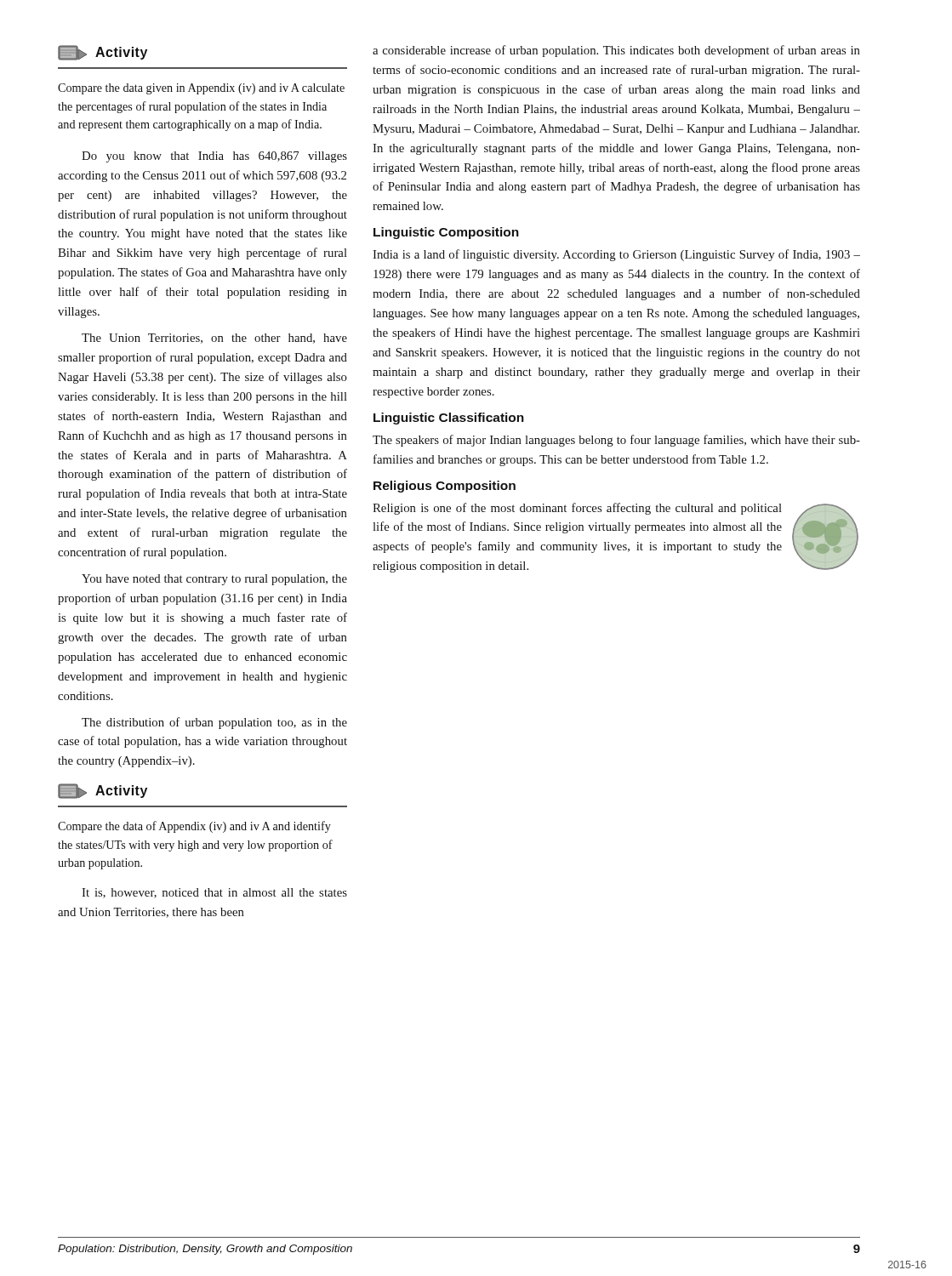Image resolution: width=952 pixels, height=1276 pixels.
Task: Locate the map
Action: coord(825,538)
